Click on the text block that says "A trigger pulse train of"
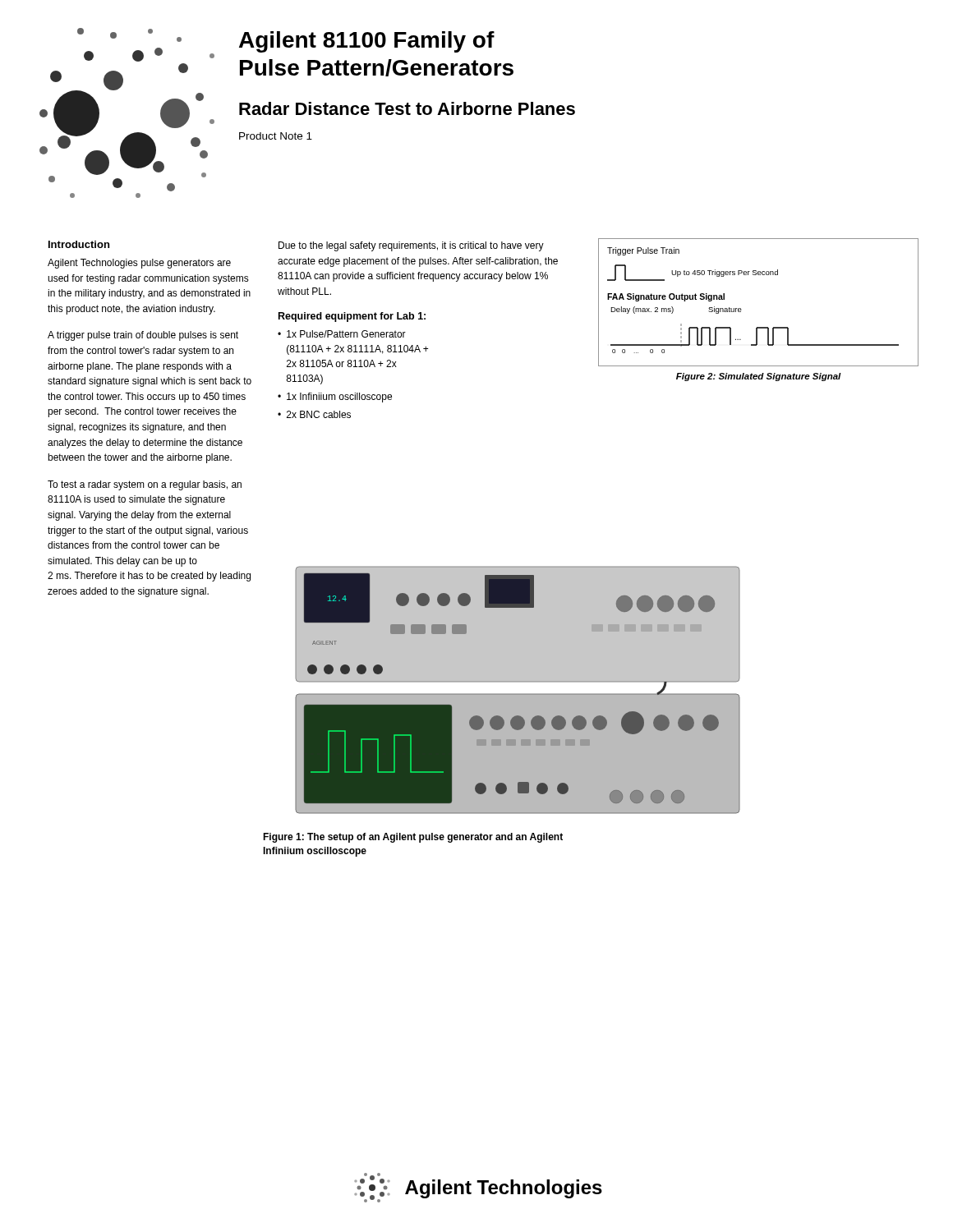 pyautogui.click(x=150, y=397)
